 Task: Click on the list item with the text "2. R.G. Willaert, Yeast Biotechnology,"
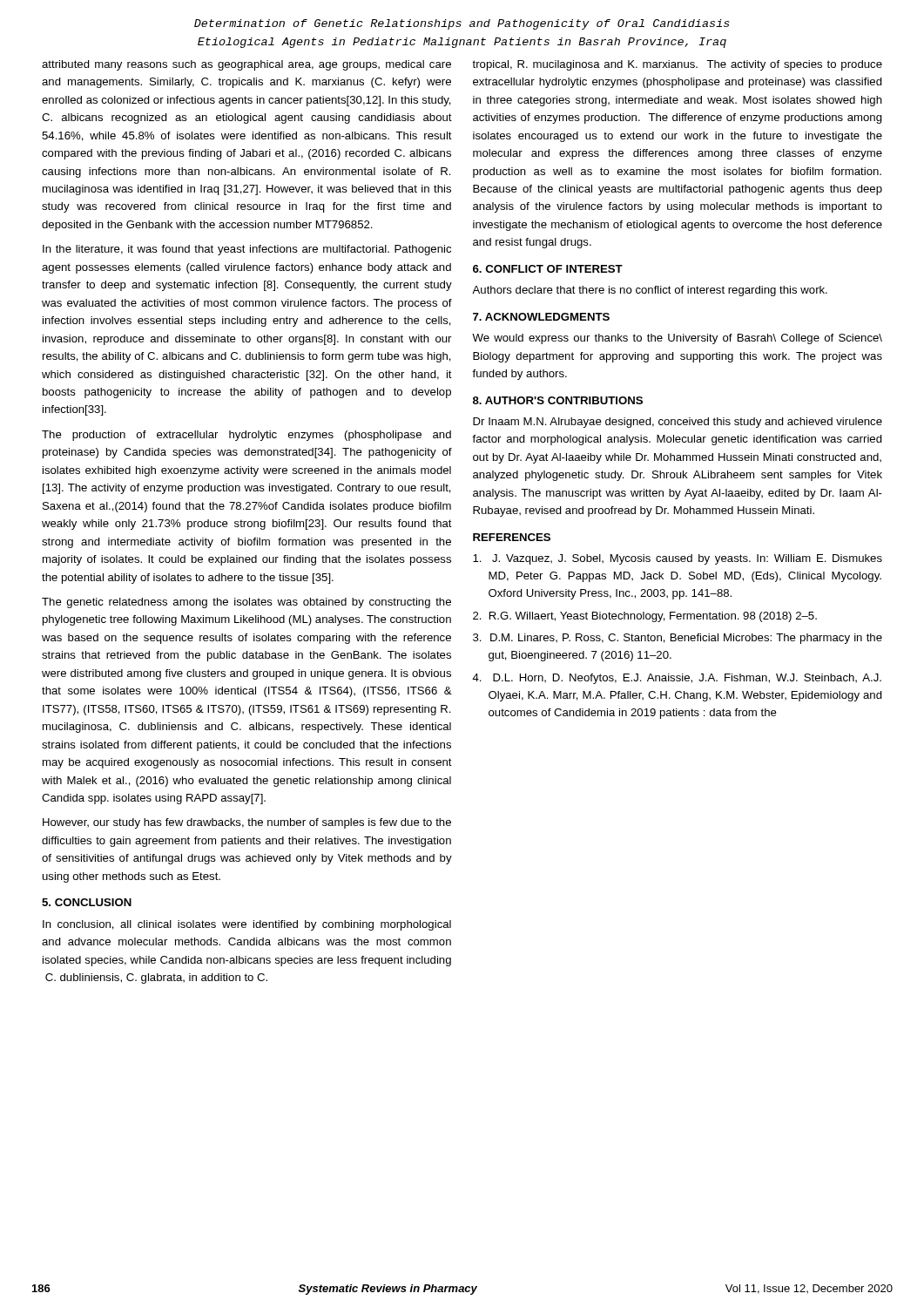[645, 615]
